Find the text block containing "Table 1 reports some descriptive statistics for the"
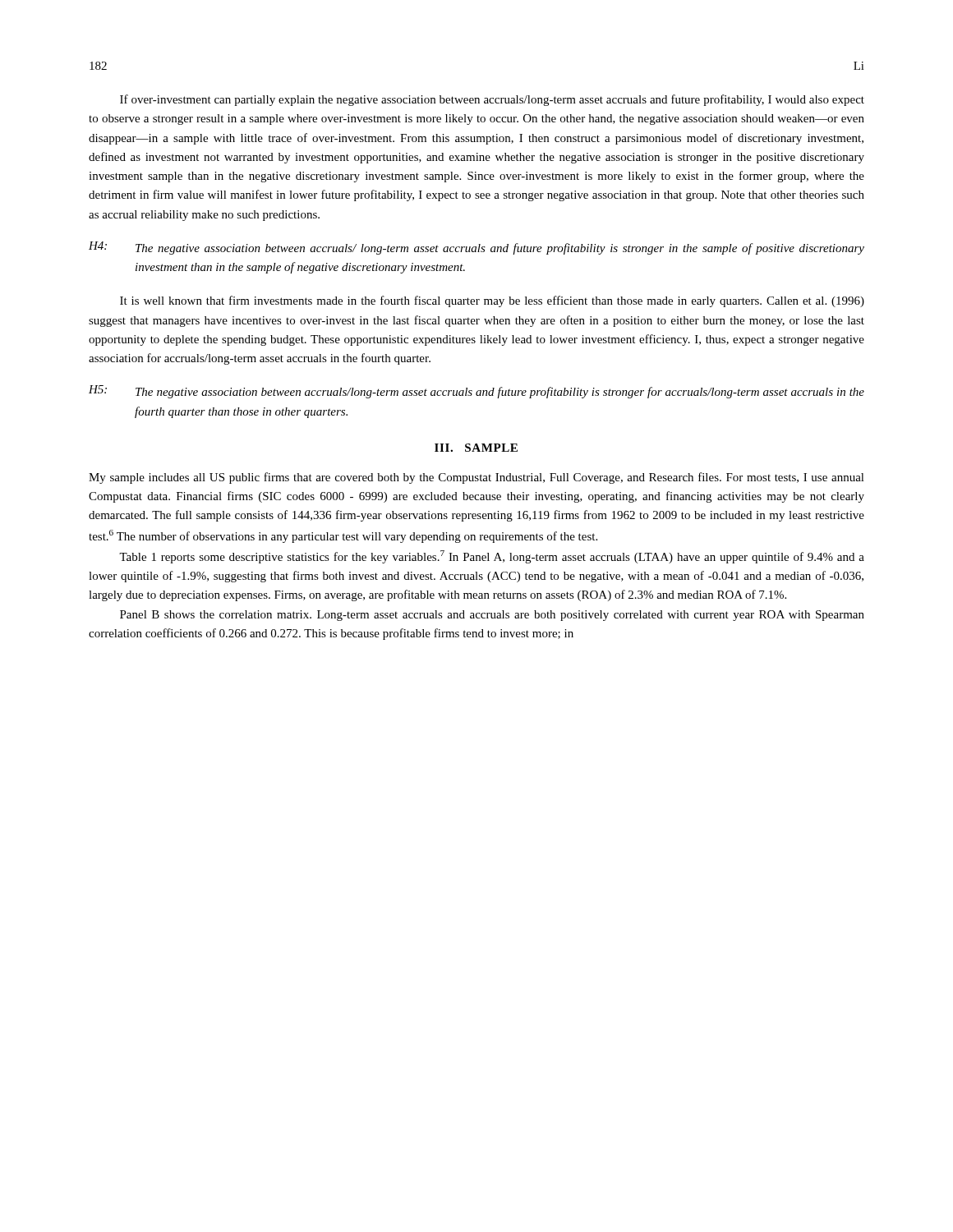The width and height of the screenshot is (953, 1232). (476, 575)
